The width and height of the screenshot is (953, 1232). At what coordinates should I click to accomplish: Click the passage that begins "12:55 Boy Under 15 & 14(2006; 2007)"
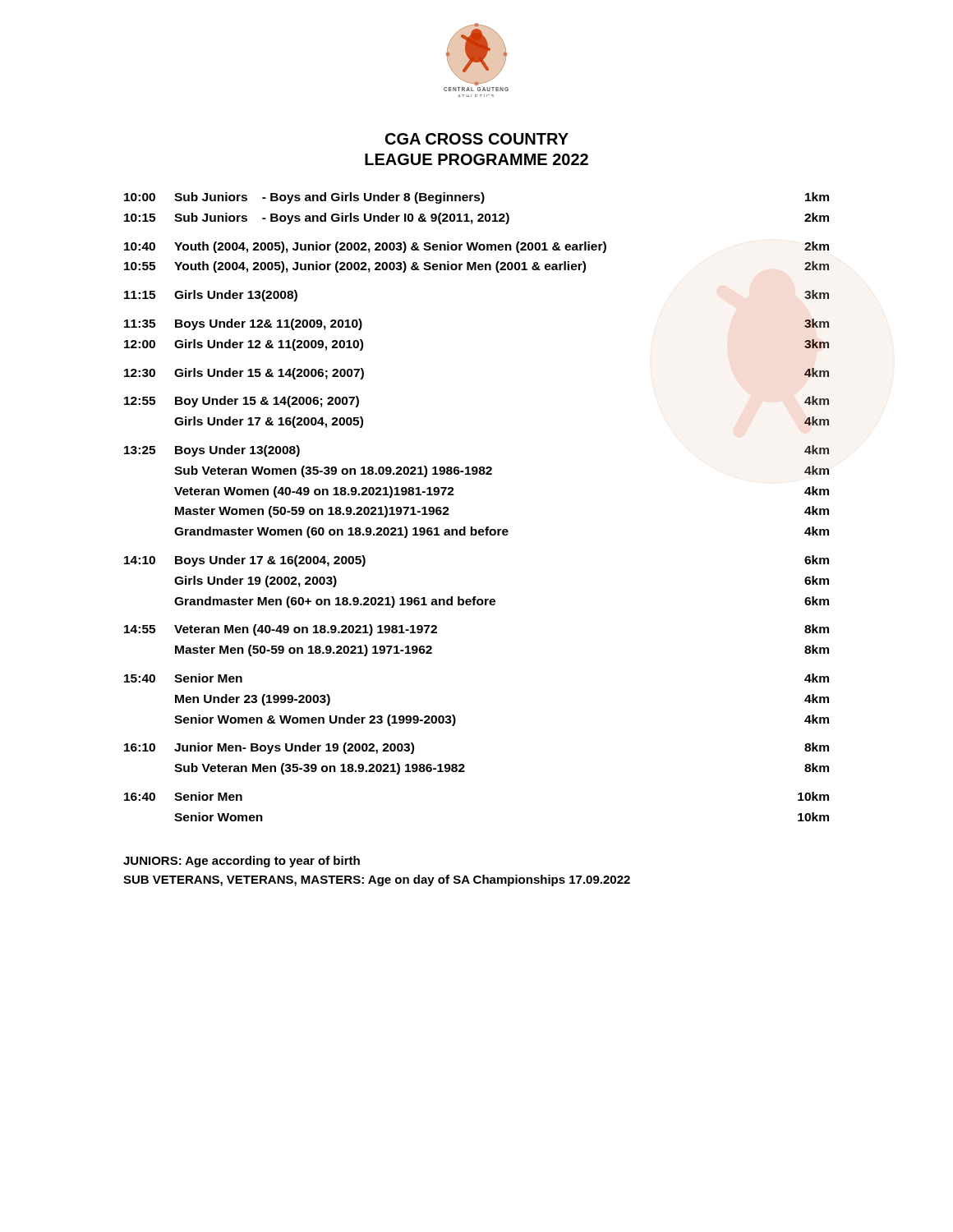click(139, 400)
